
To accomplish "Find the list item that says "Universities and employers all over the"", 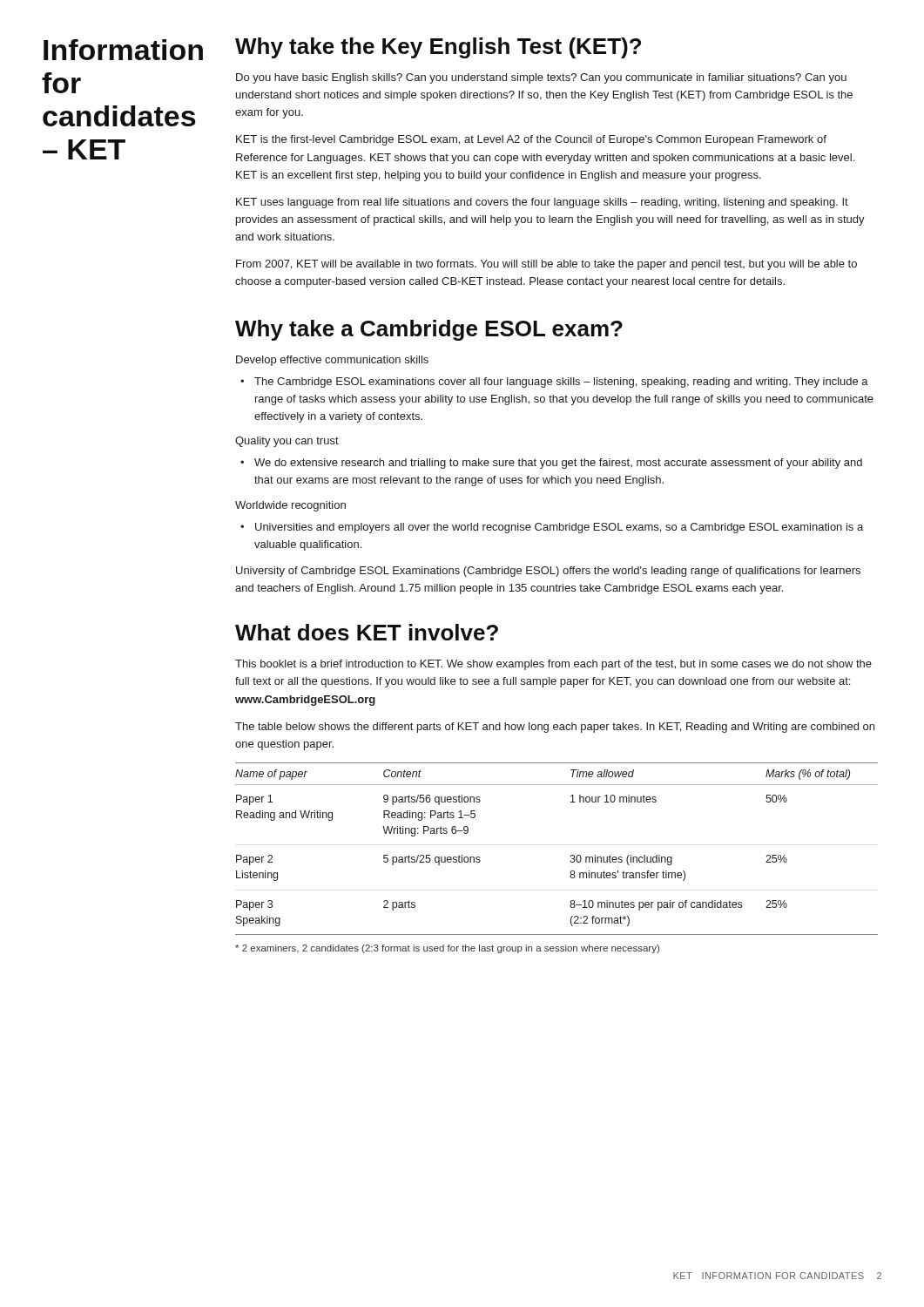I will click(x=559, y=535).
